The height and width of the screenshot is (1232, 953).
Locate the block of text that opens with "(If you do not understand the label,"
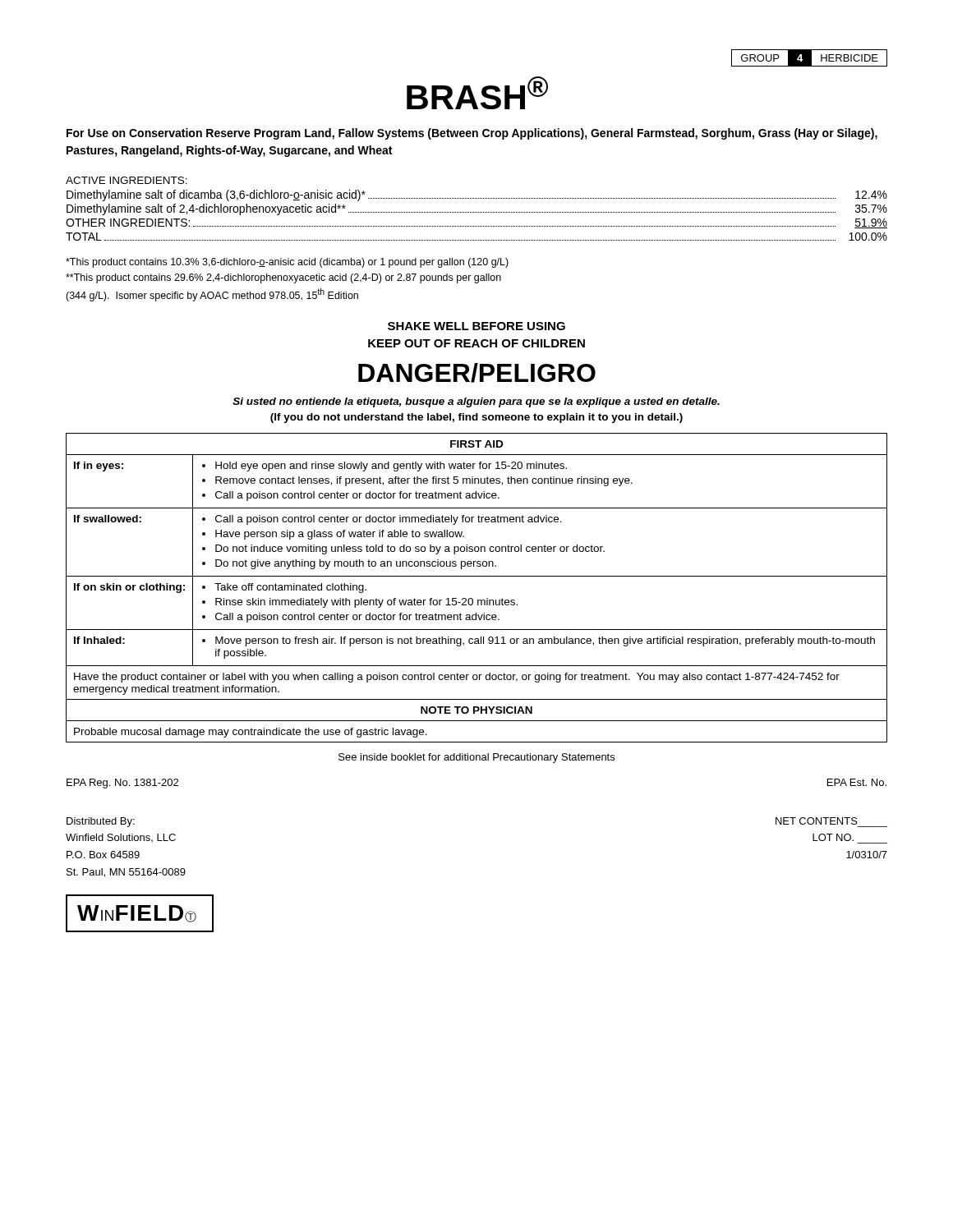tap(476, 417)
